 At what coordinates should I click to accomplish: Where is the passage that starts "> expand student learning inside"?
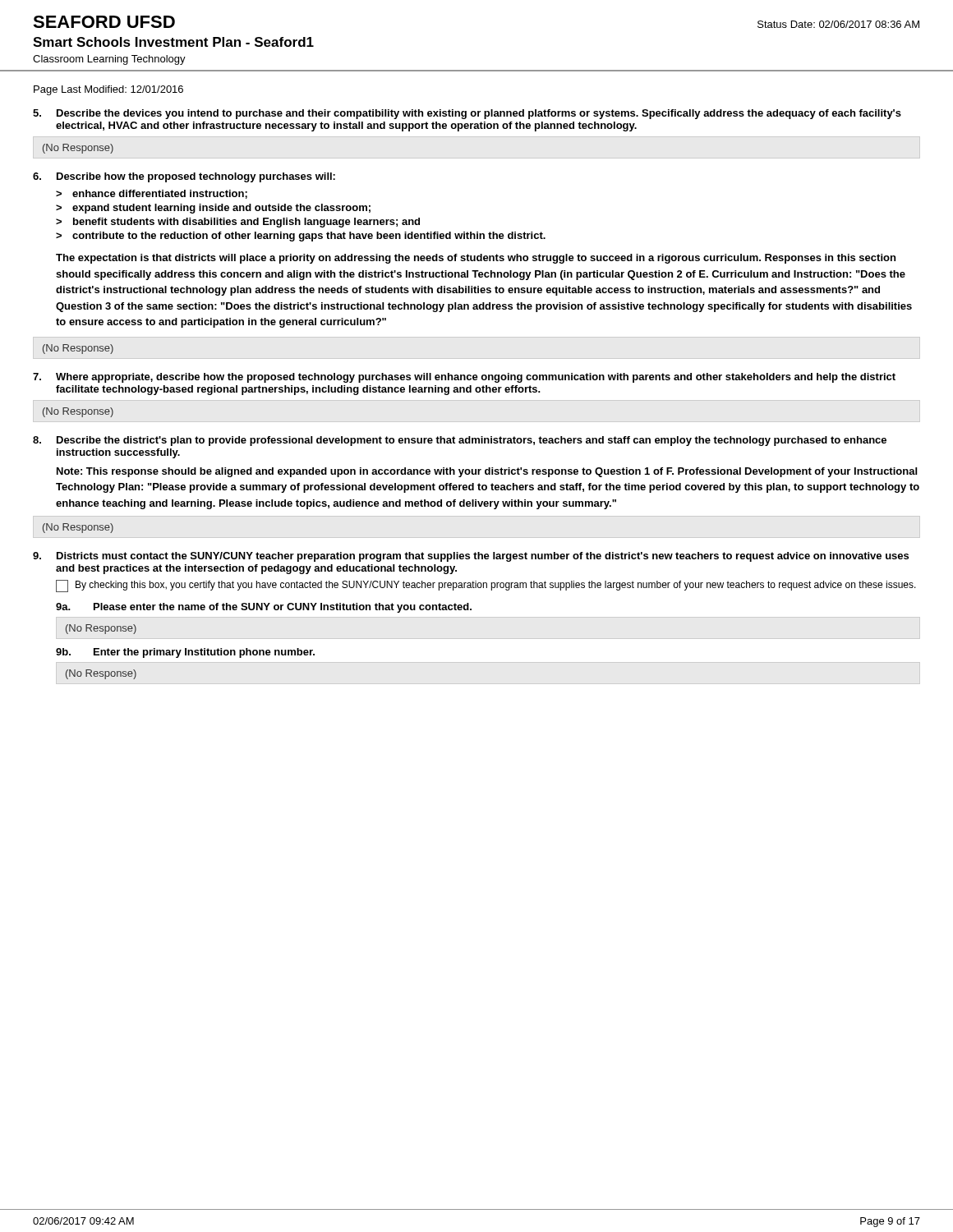(214, 207)
